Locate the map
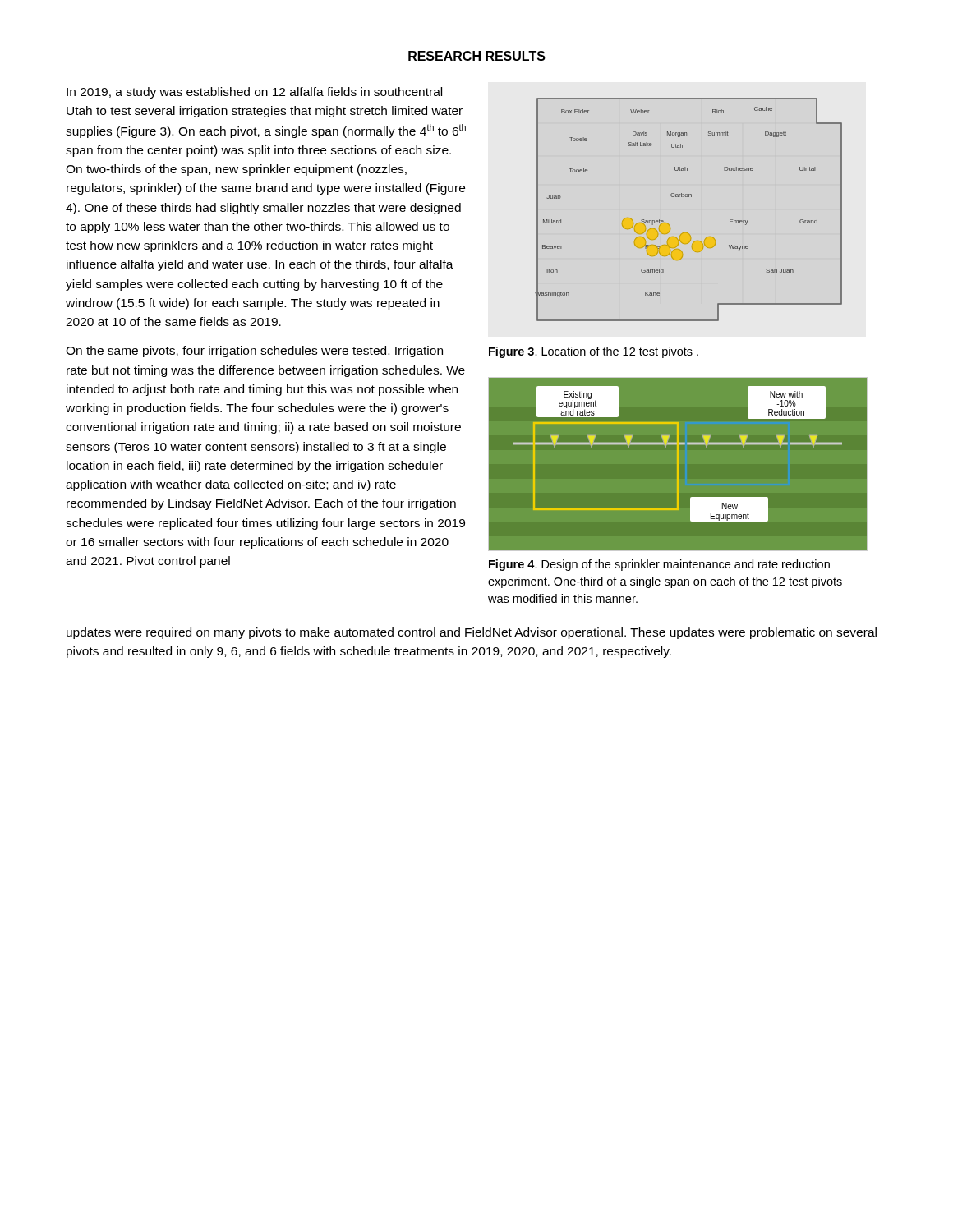This screenshot has width=953, height=1232. click(x=677, y=209)
